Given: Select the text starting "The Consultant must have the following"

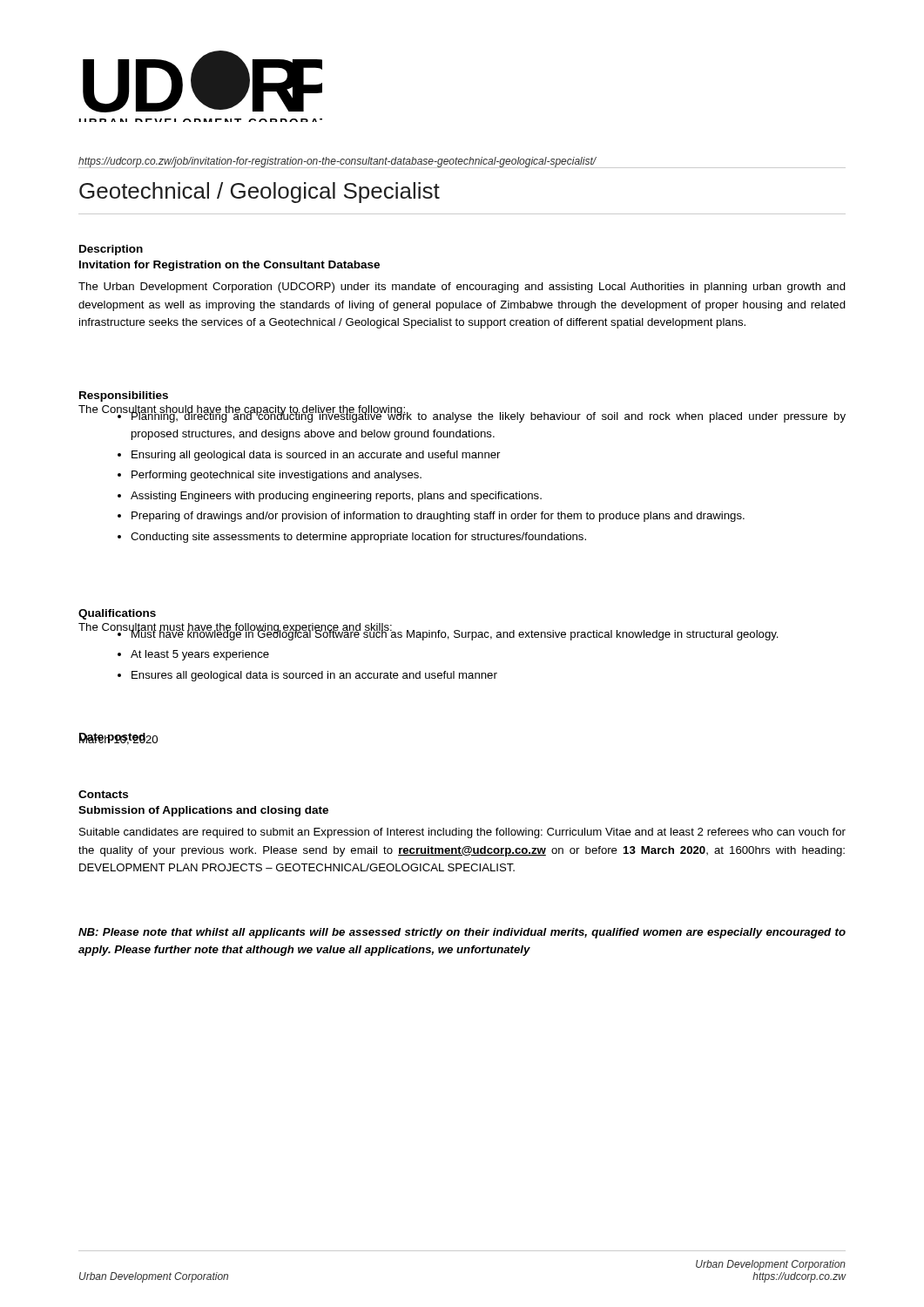Looking at the screenshot, I should (462, 628).
